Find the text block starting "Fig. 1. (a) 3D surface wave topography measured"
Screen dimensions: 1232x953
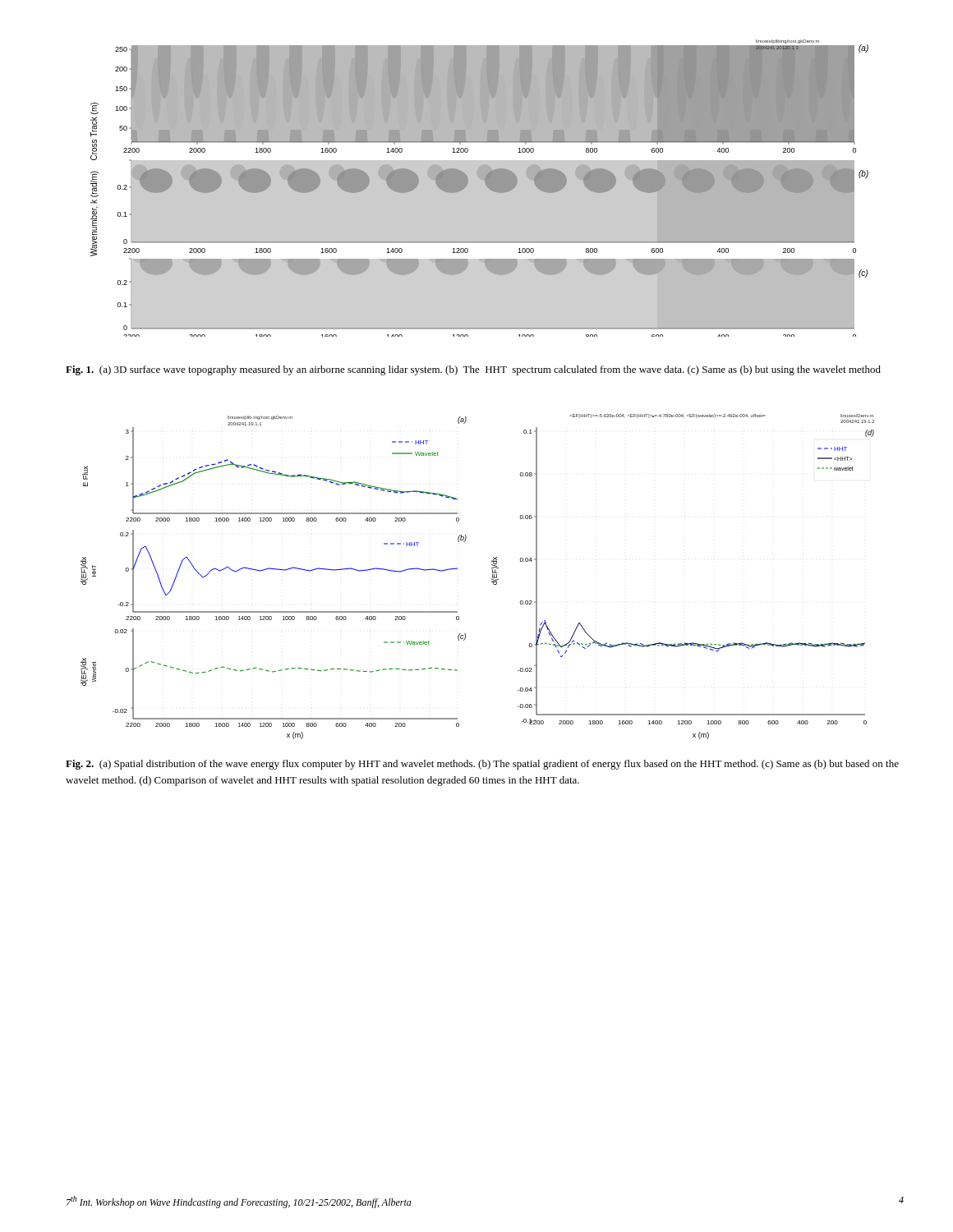tap(473, 369)
